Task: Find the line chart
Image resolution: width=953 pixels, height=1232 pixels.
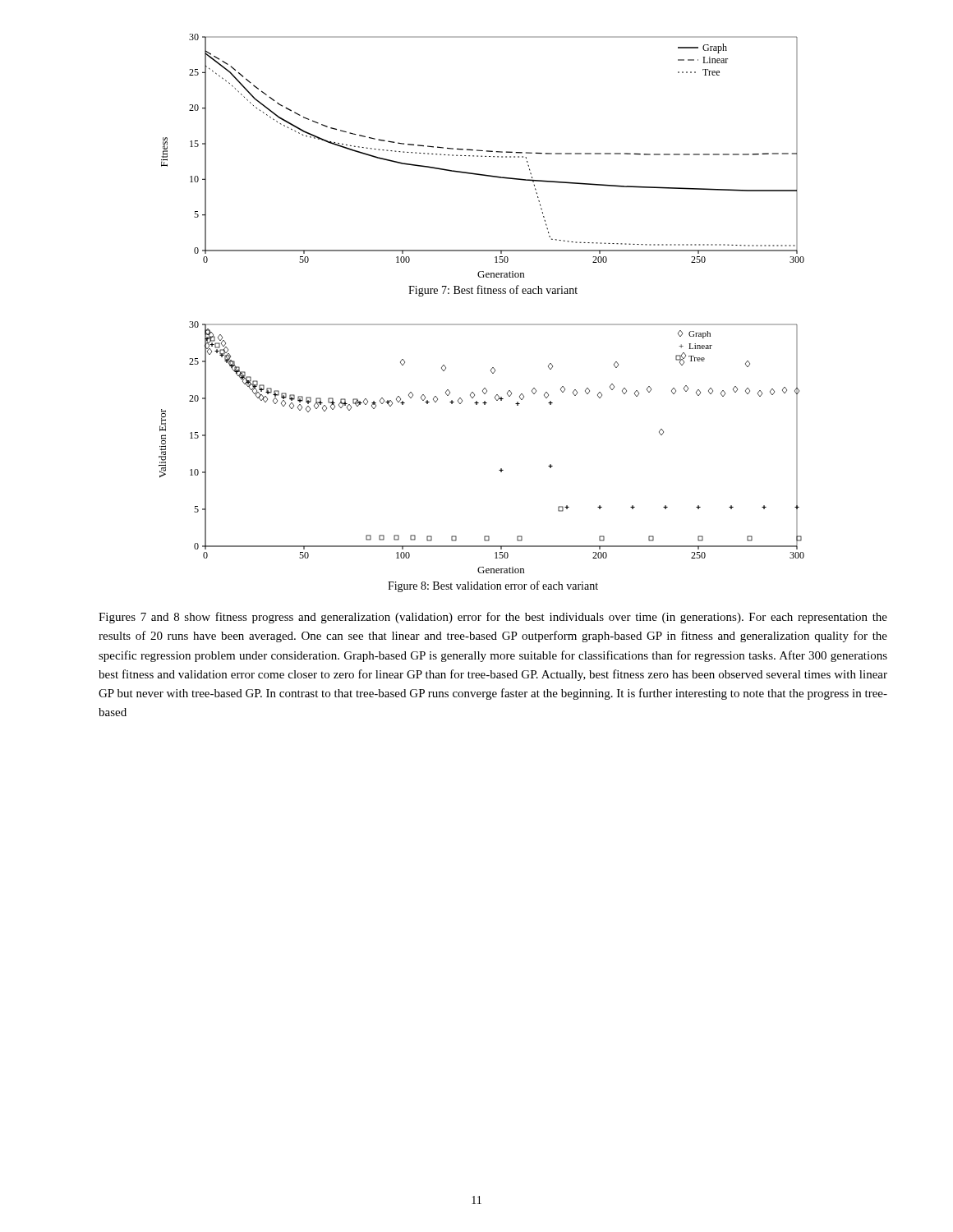Action: click(493, 152)
